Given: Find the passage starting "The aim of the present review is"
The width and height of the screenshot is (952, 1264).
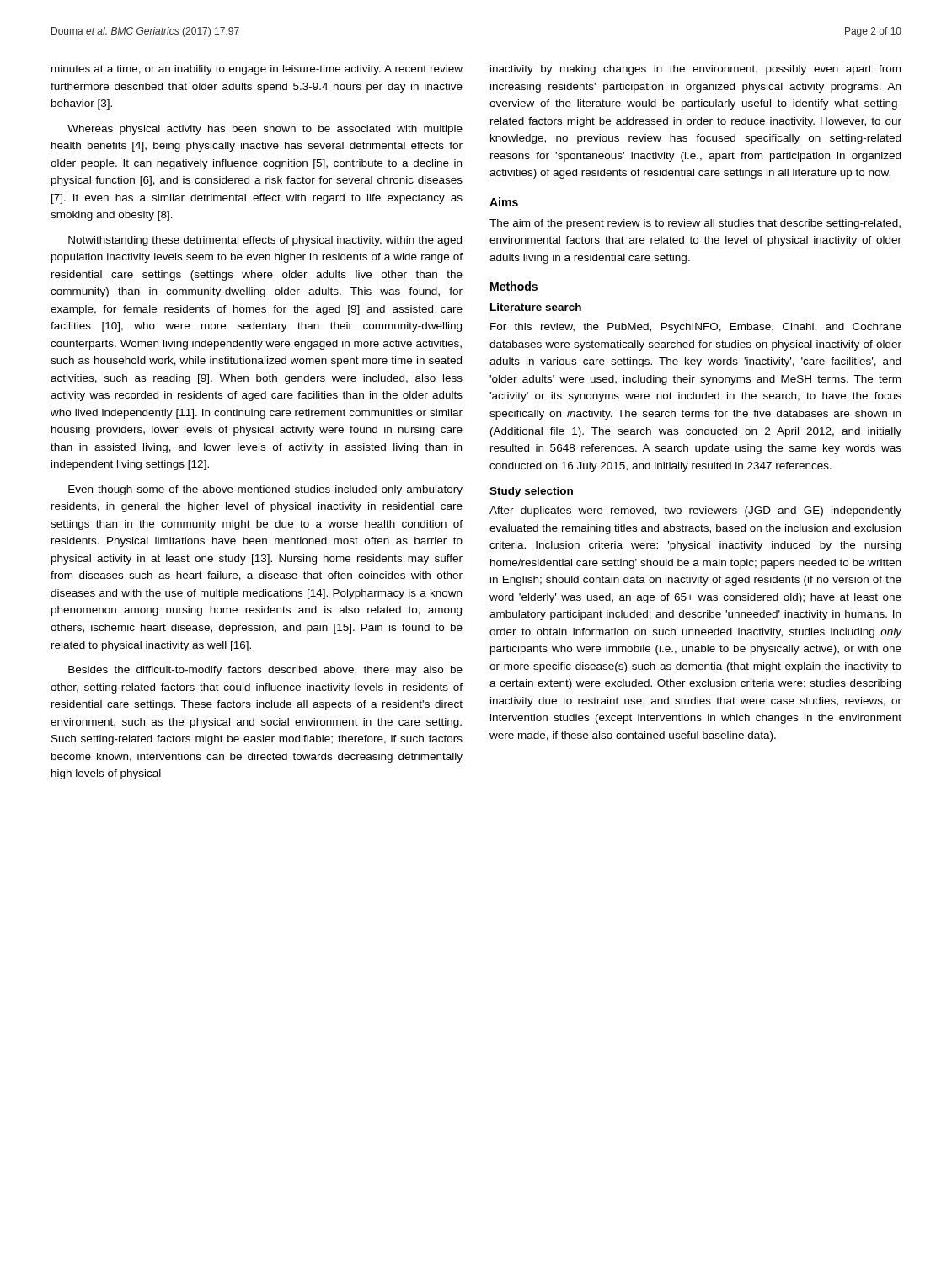Looking at the screenshot, I should [x=695, y=240].
